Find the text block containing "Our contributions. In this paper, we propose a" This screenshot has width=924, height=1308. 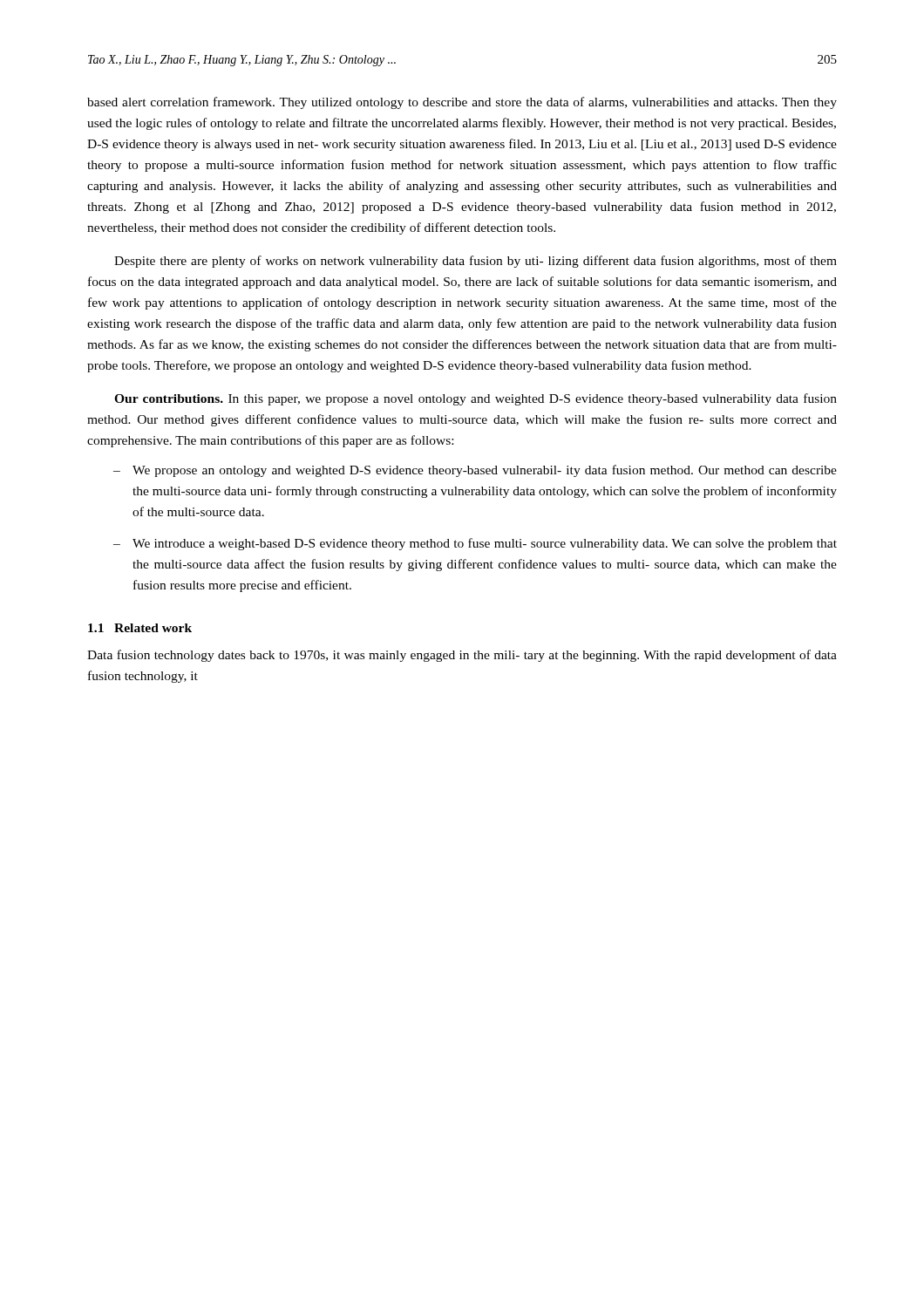(462, 420)
